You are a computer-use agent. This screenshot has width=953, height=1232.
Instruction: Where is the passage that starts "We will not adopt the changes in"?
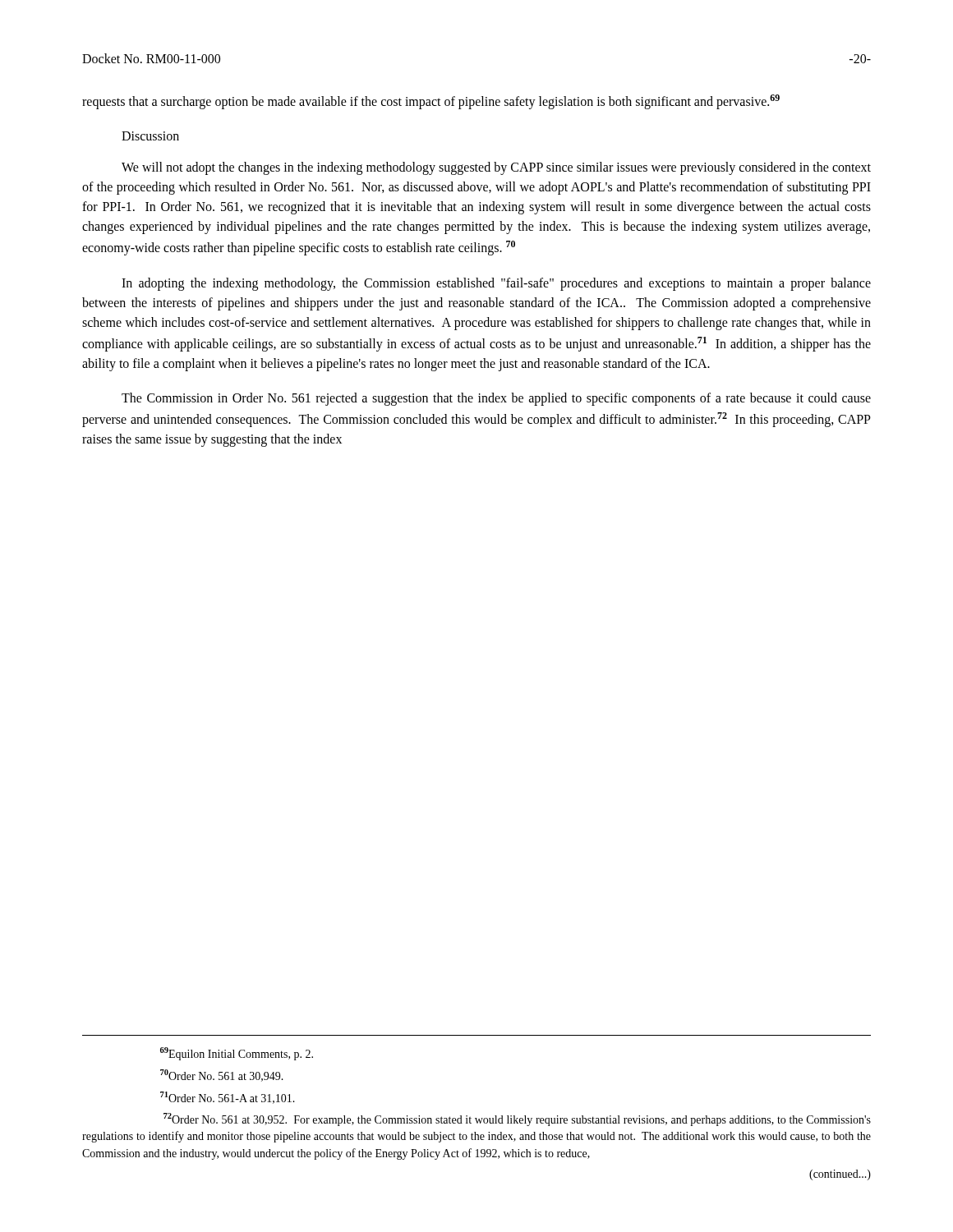[476, 208]
